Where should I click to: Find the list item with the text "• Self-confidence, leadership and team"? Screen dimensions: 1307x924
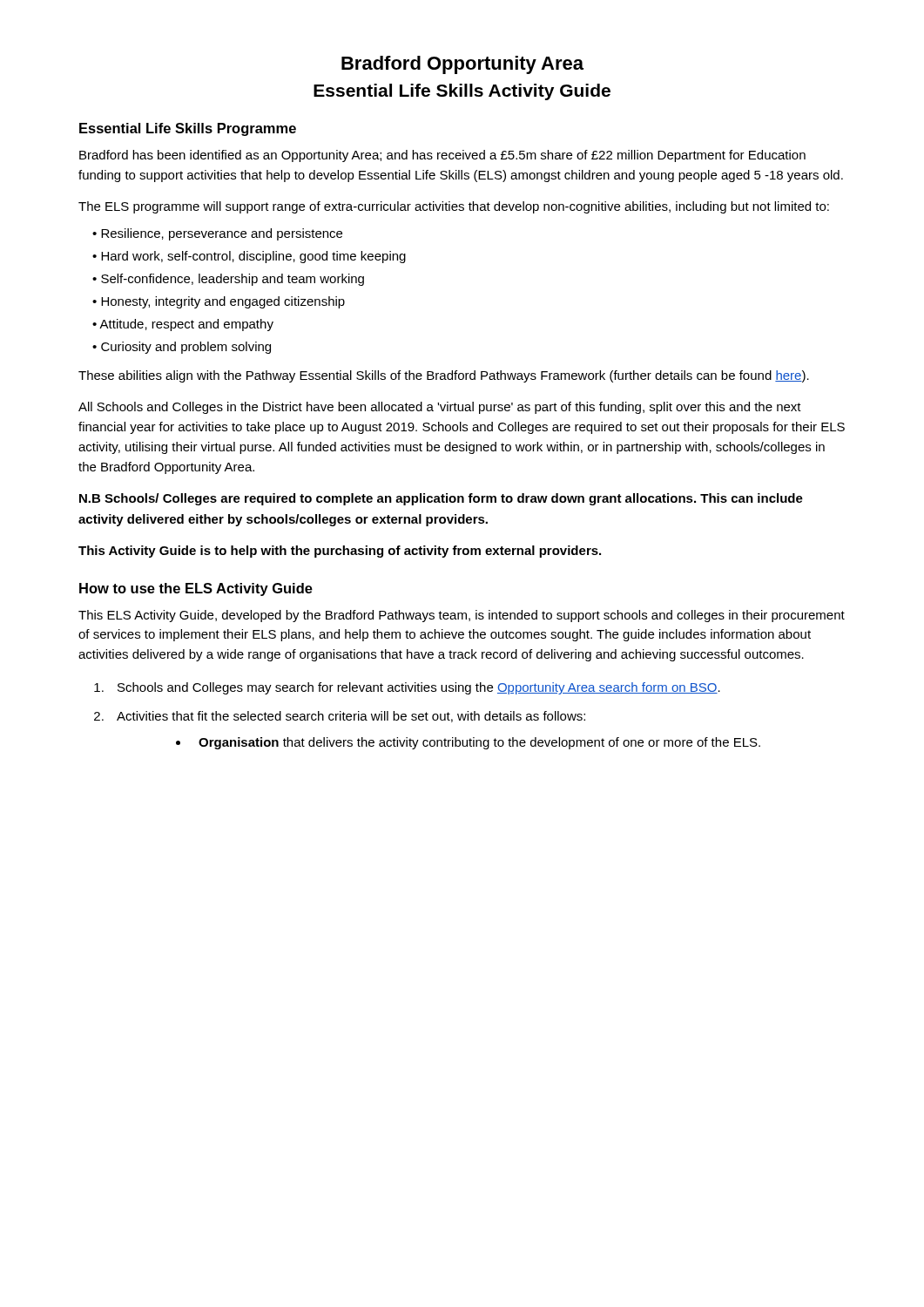229,279
